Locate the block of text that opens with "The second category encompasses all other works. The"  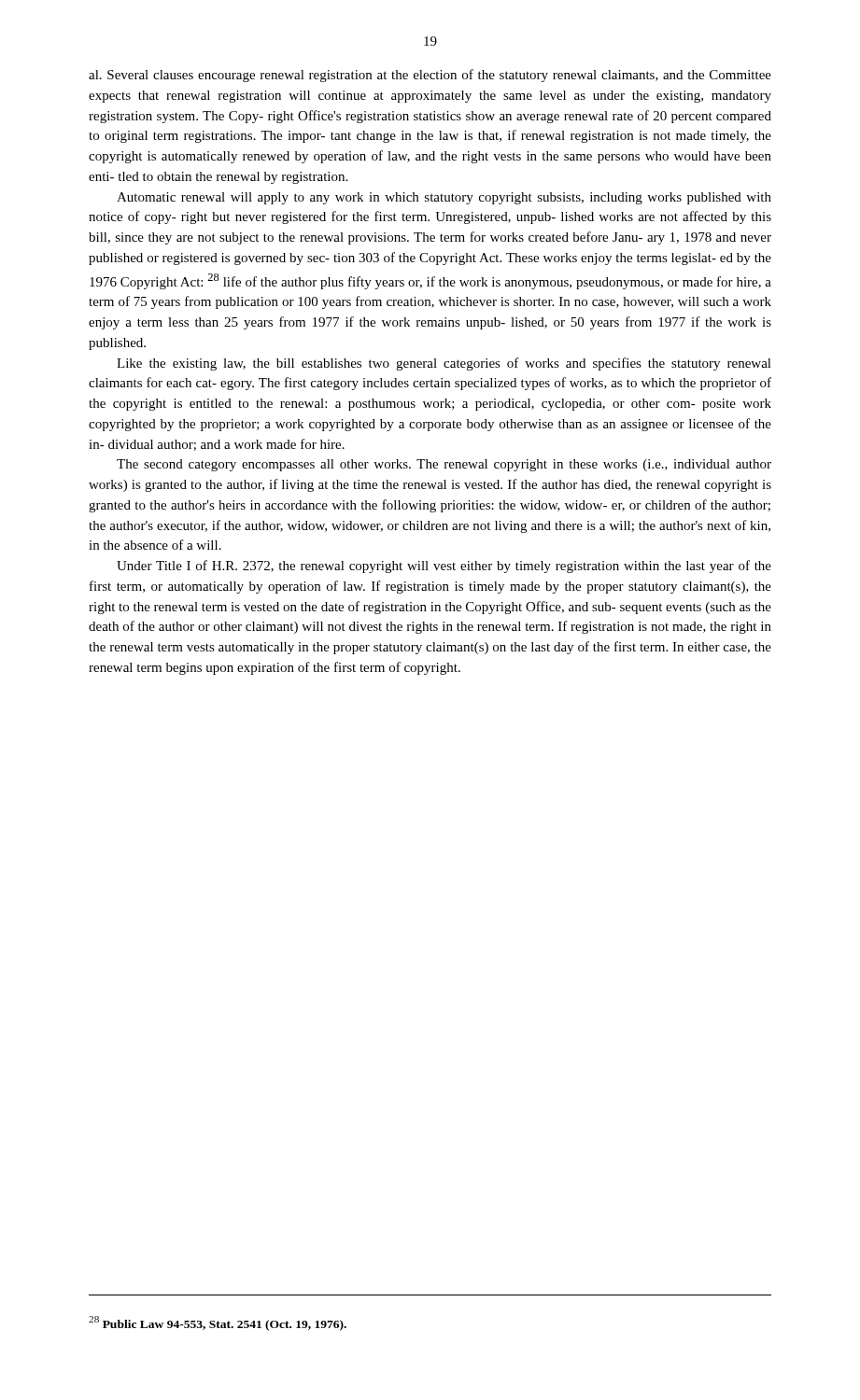point(430,505)
